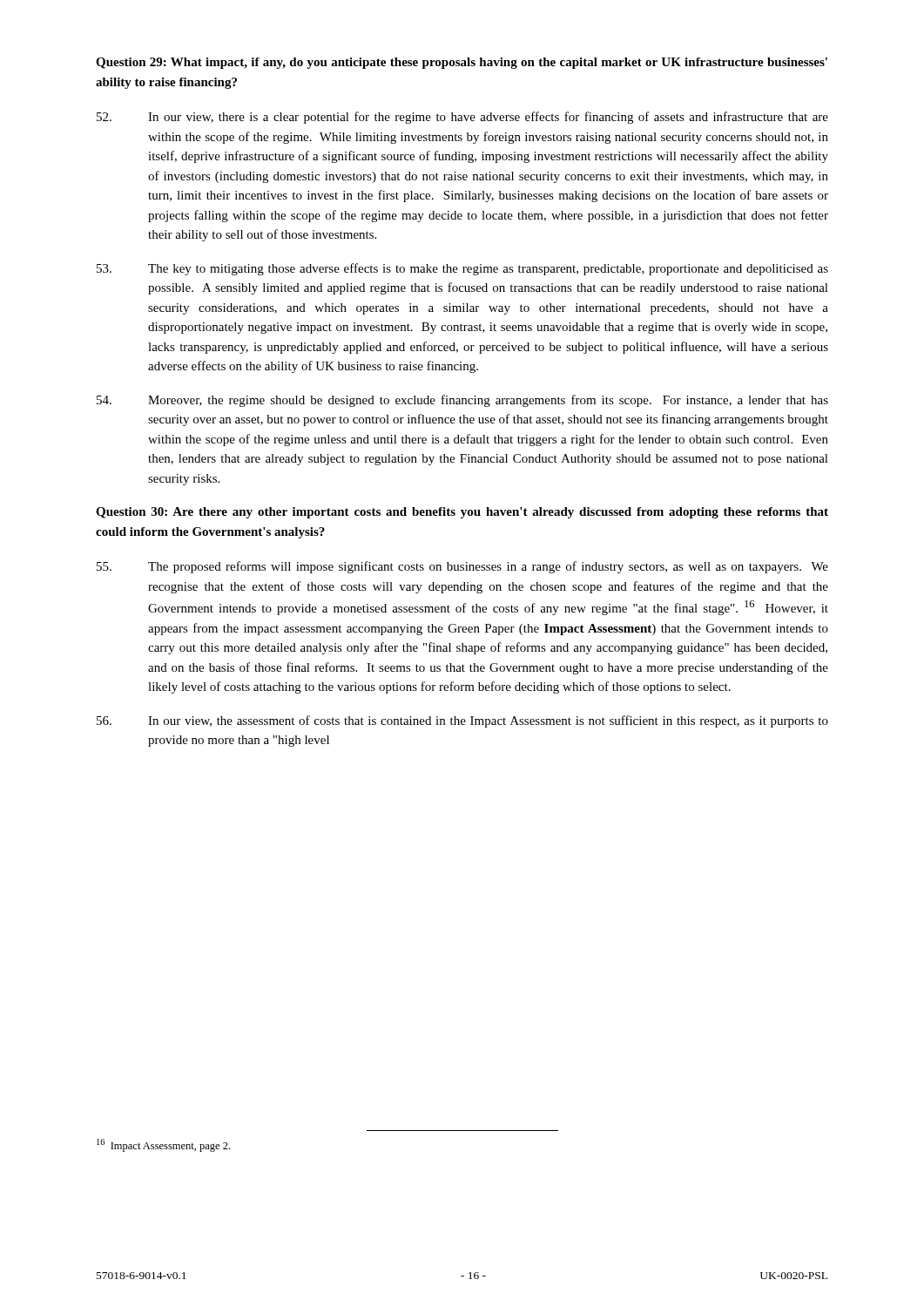Where is the passage that starts "56. In our view, the"?
This screenshot has height=1307, width=924.
pos(462,730)
